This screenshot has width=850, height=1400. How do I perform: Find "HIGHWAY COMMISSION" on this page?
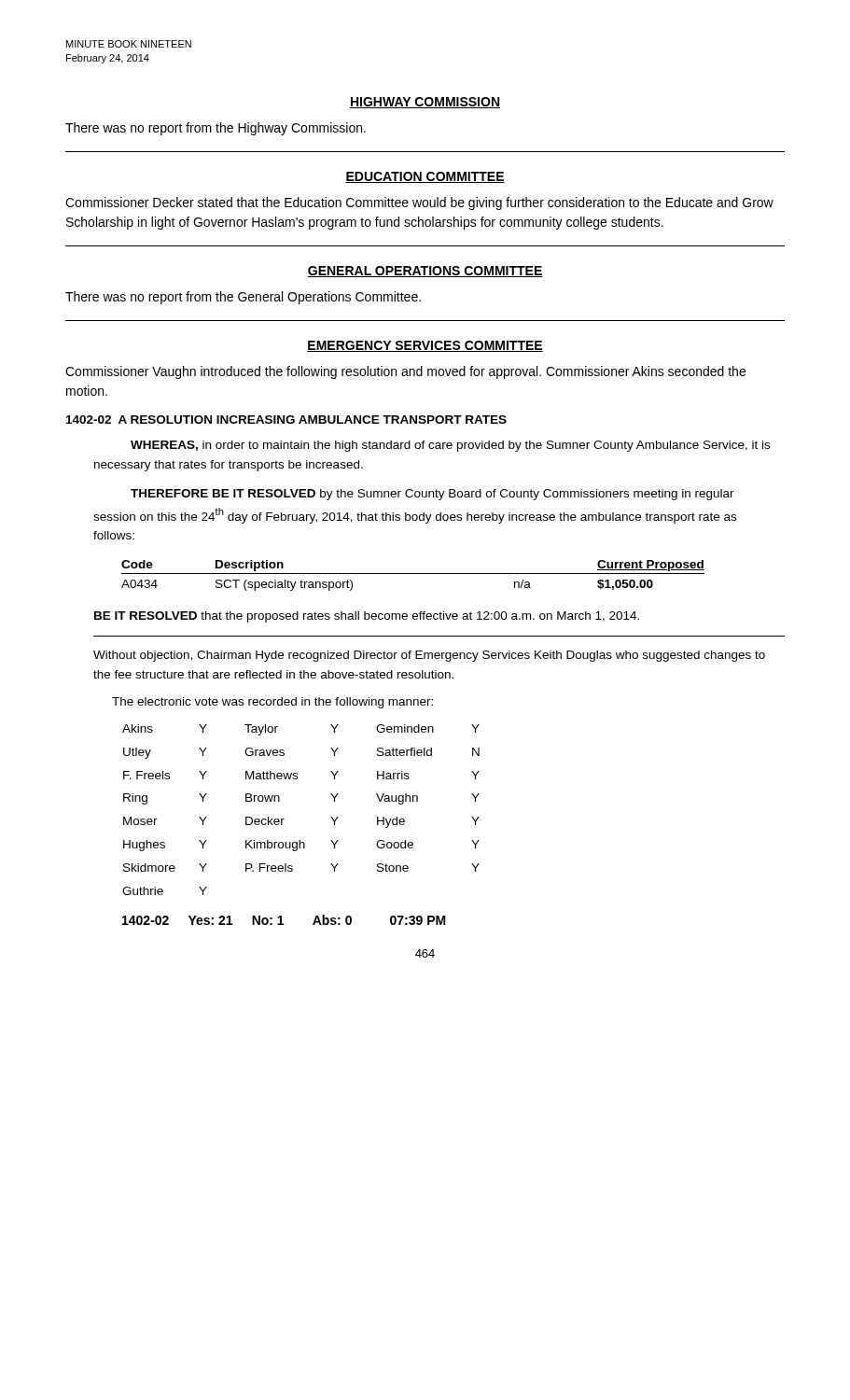425,102
